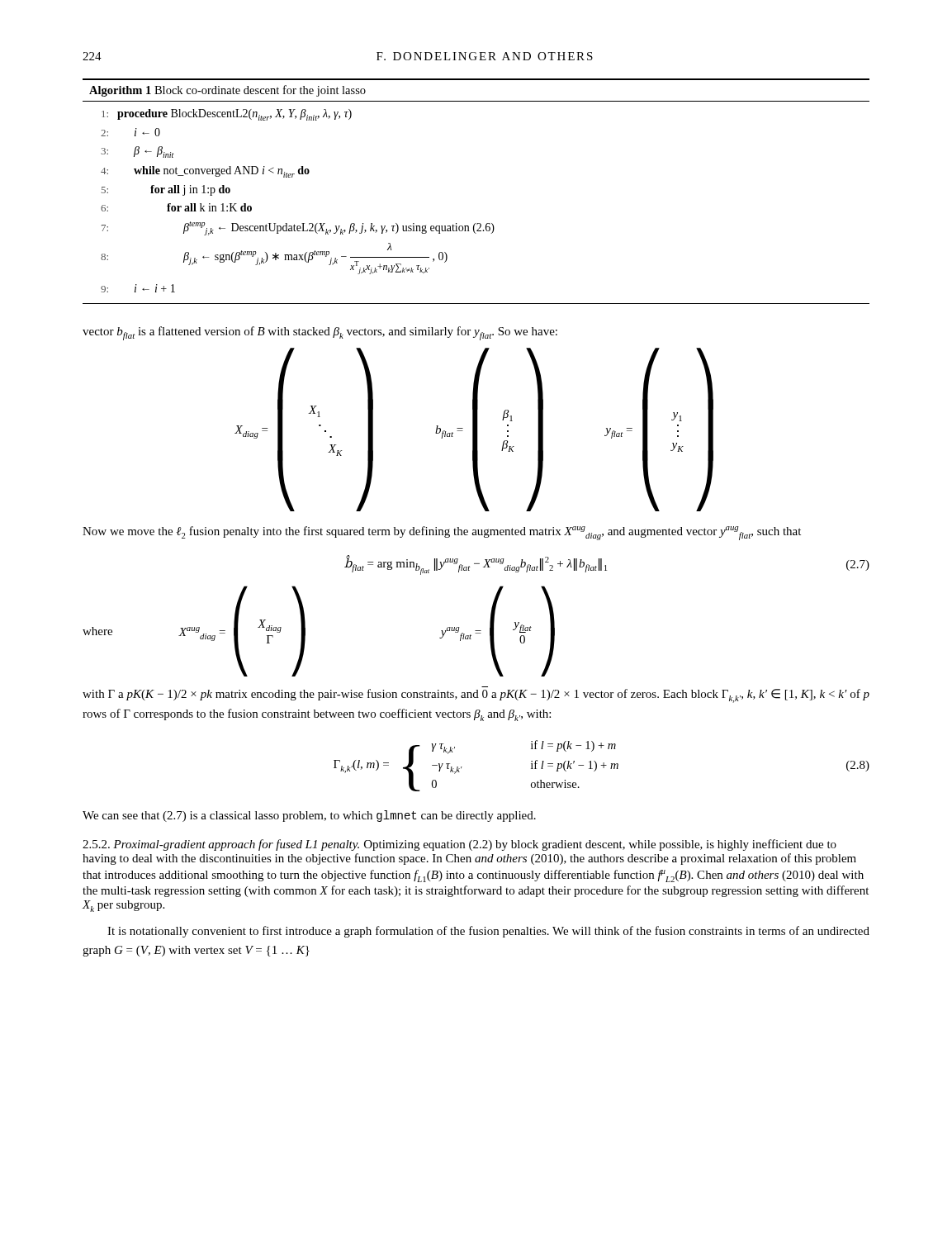This screenshot has height=1239, width=952.
Task: Click on the text block that reads "vector bflat is a flattened version of B"
Action: point(320,332)
